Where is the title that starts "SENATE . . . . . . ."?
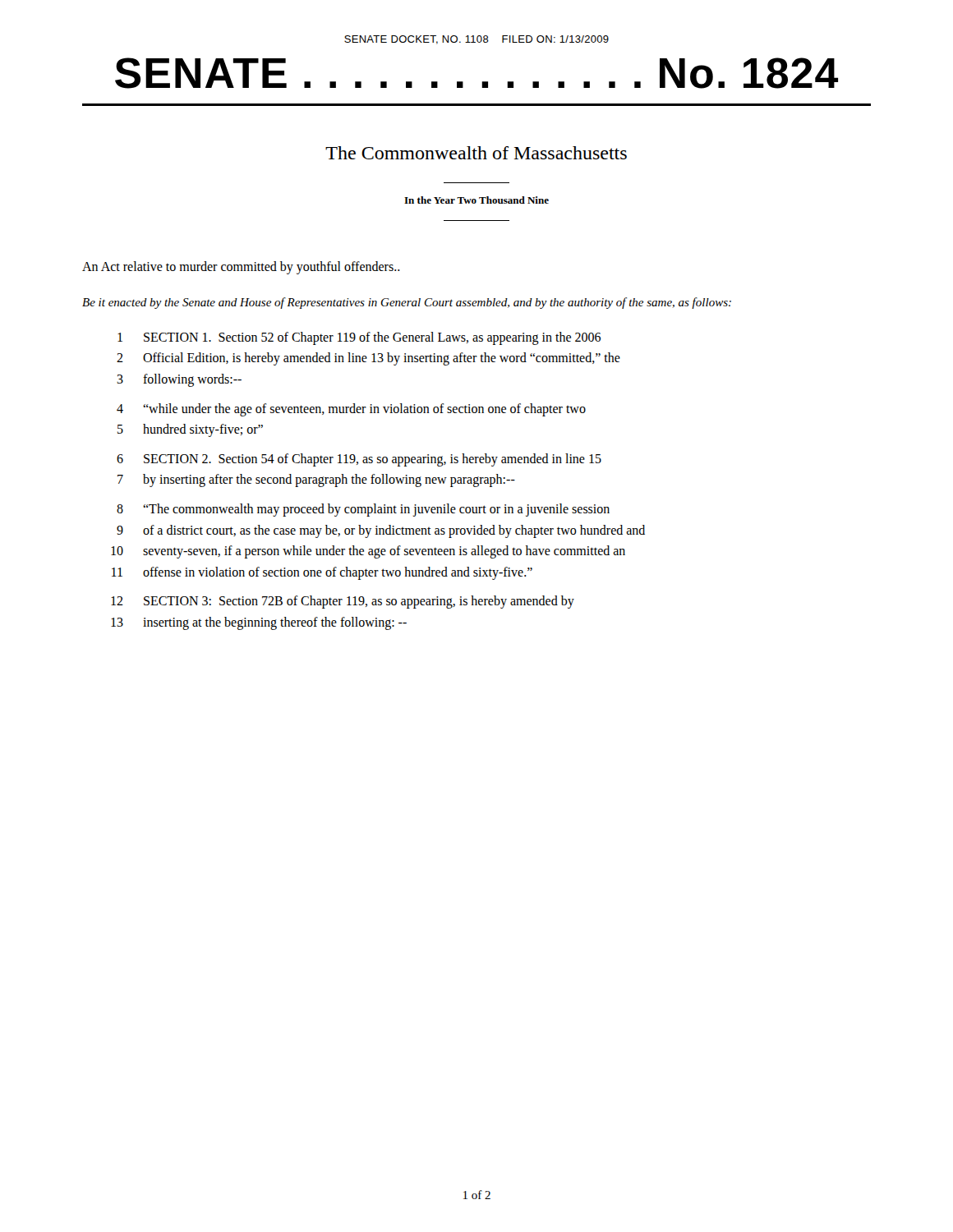This screenshot has width=953, height=1232. pos(476,74)
